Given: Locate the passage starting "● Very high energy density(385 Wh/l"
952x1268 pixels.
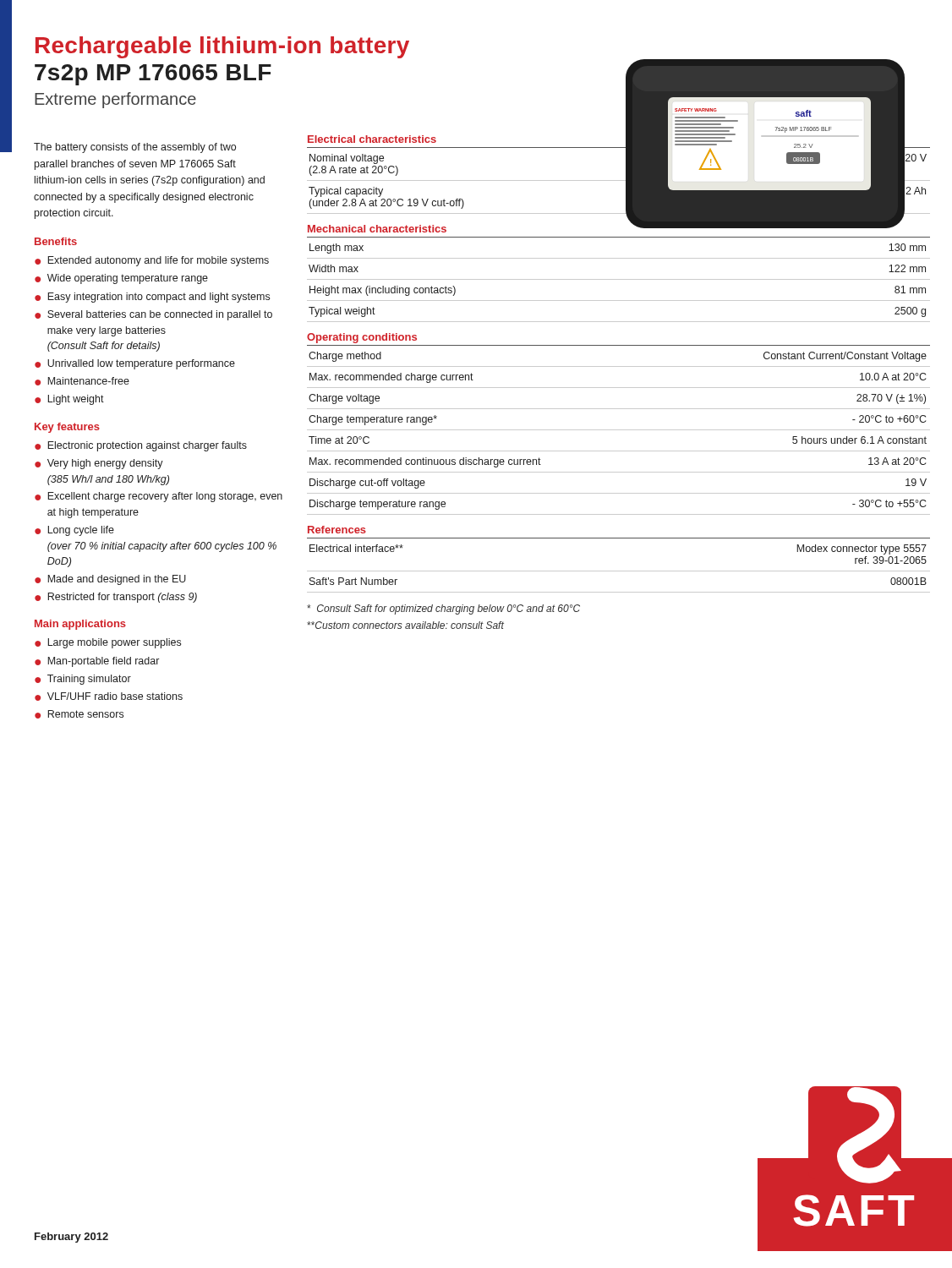Looking at the screenshot, I should click(x=159, y=471).
